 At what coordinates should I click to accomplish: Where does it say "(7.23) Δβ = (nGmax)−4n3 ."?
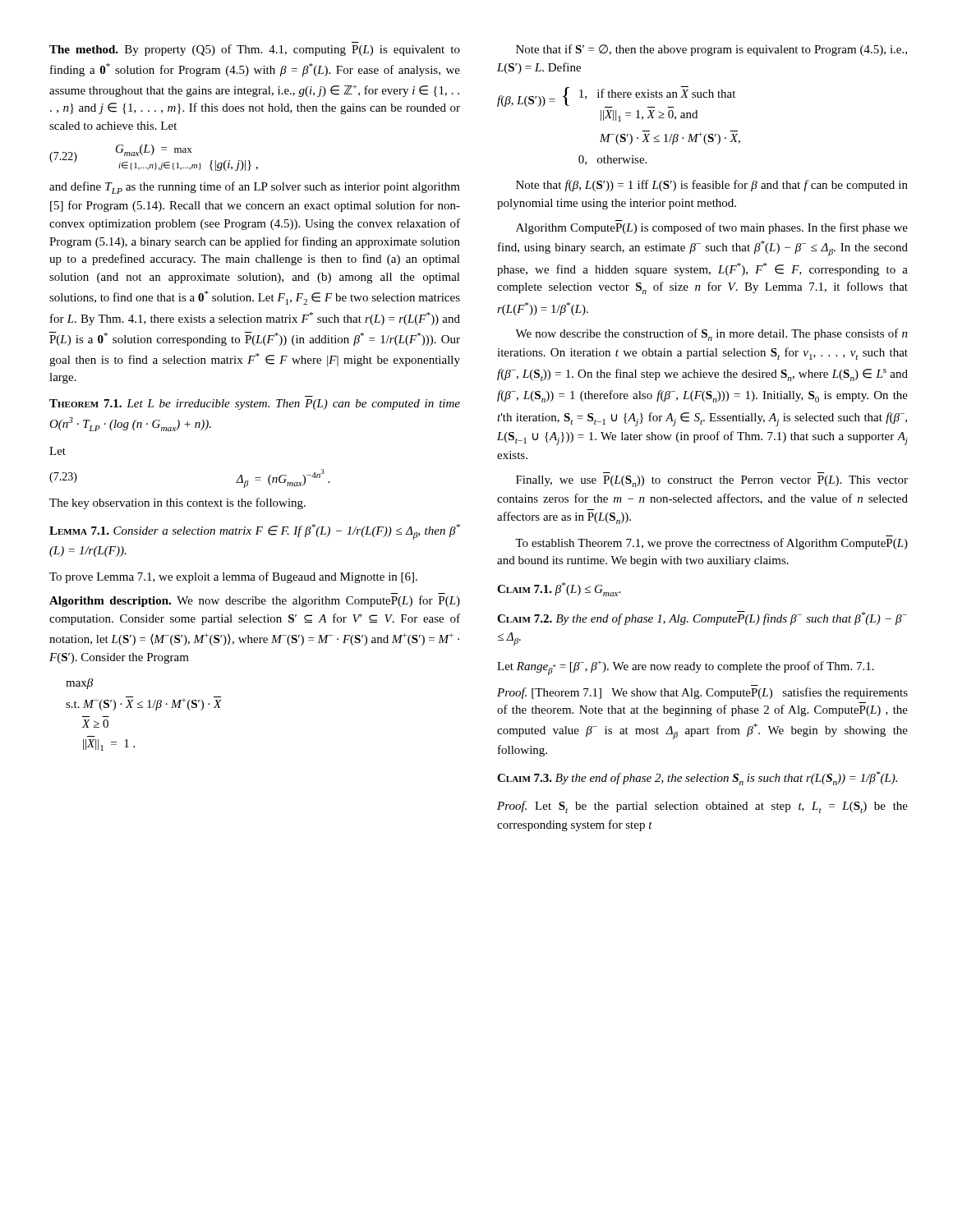tap(255, 477)
